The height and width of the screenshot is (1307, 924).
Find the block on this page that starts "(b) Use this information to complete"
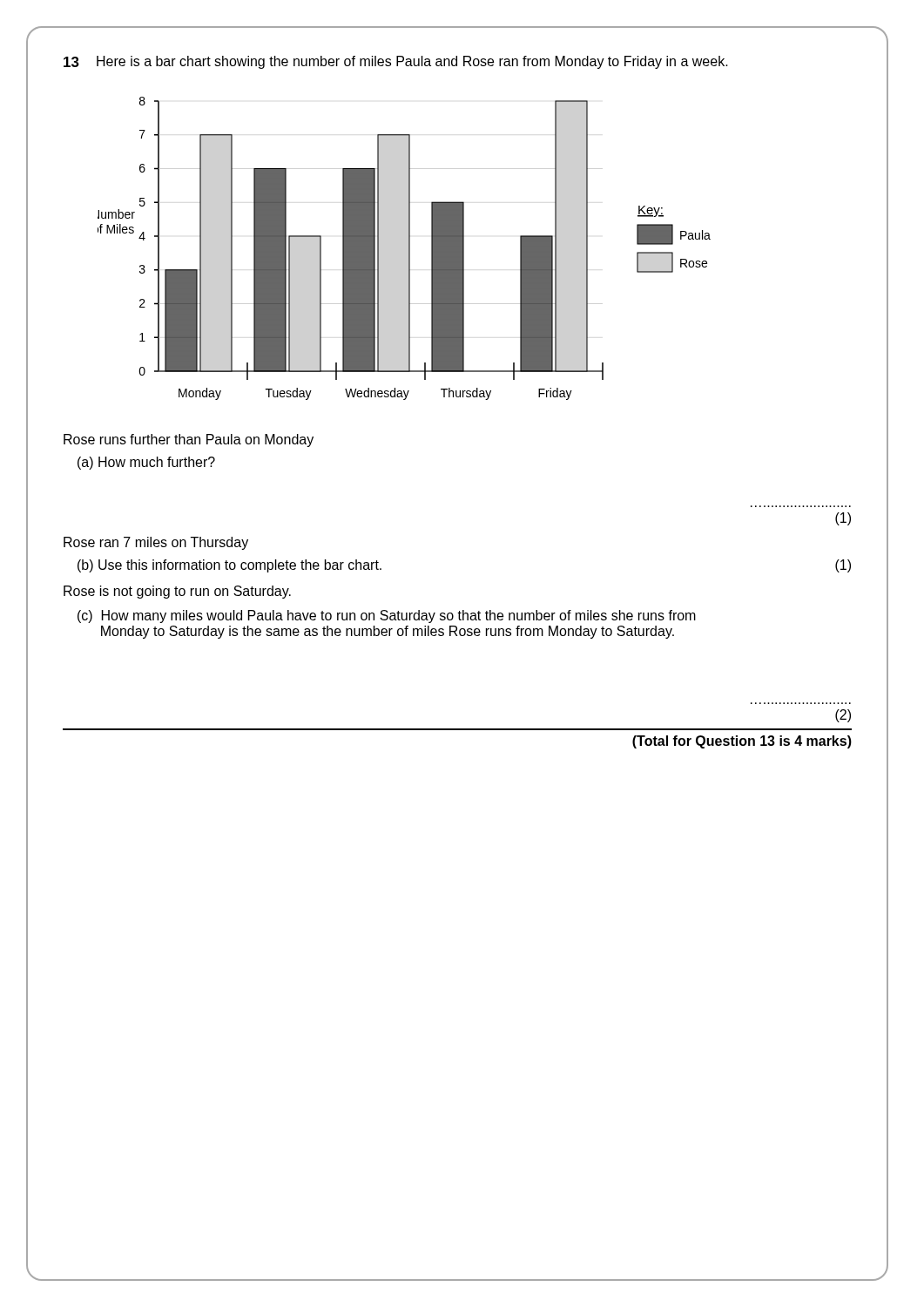point(226,566)
